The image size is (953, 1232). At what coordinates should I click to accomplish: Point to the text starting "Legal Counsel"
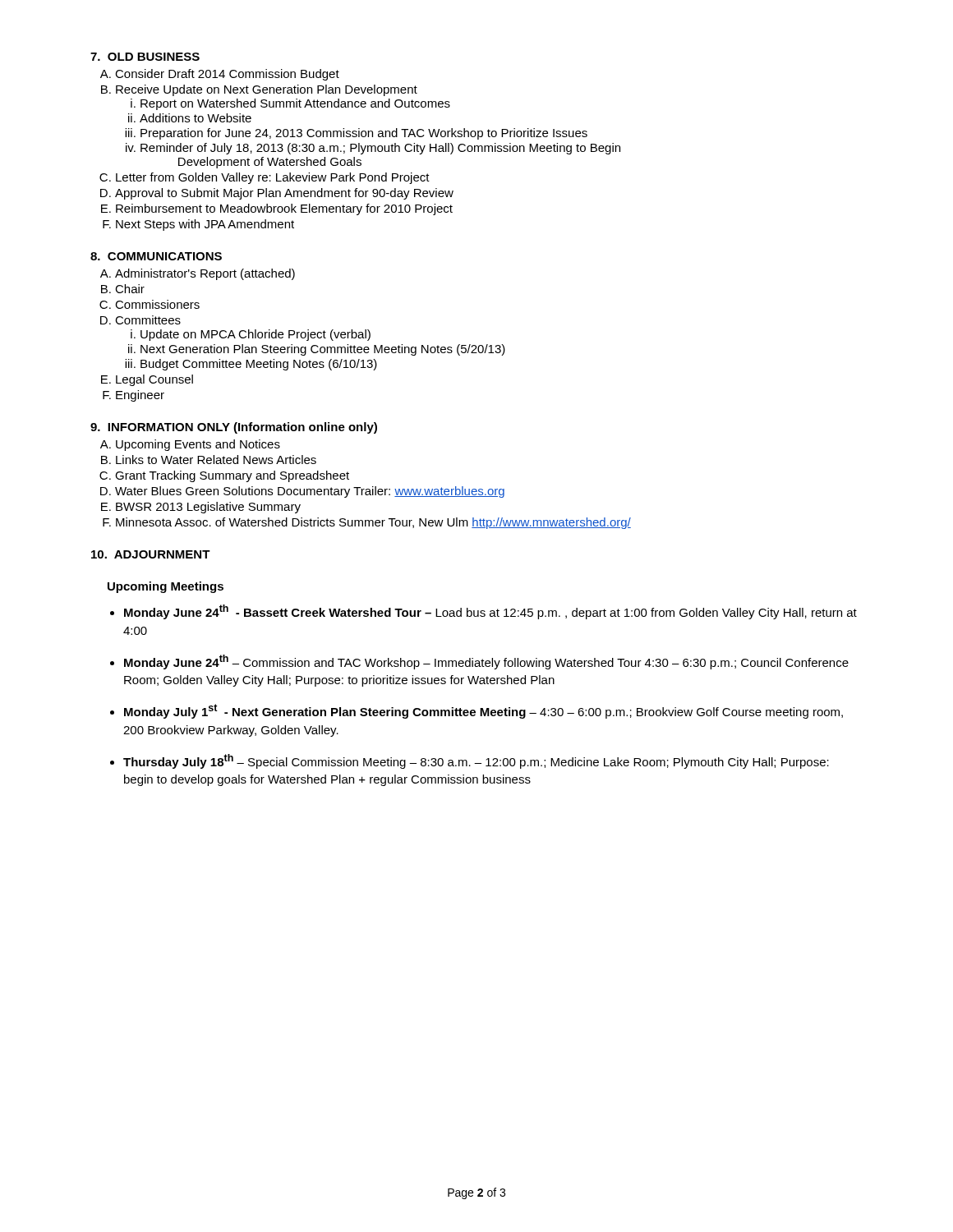(x=154, y=379)
